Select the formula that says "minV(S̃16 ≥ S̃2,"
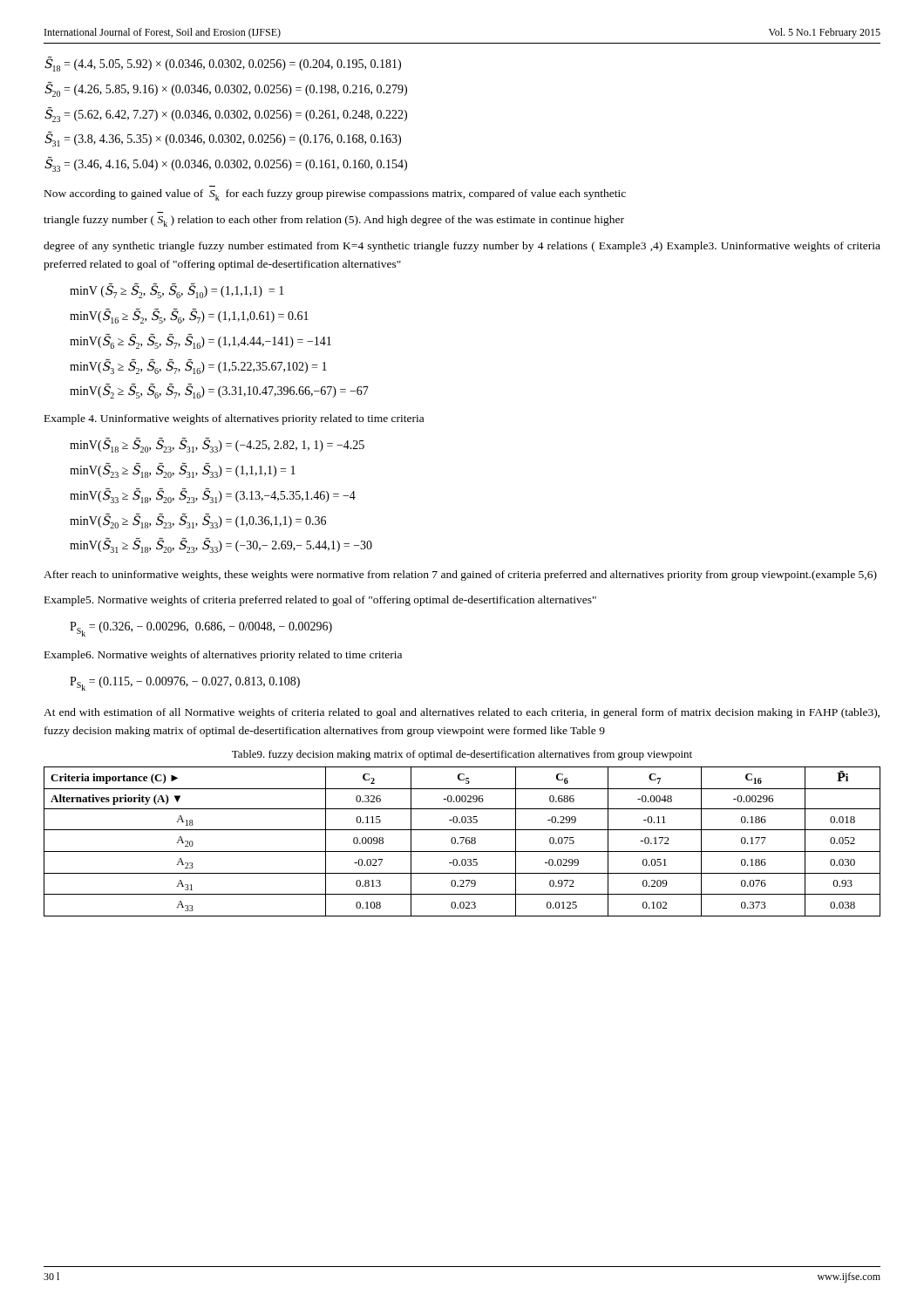The height and width of the screenshot is (1308, 924). (x=189, y=317)
